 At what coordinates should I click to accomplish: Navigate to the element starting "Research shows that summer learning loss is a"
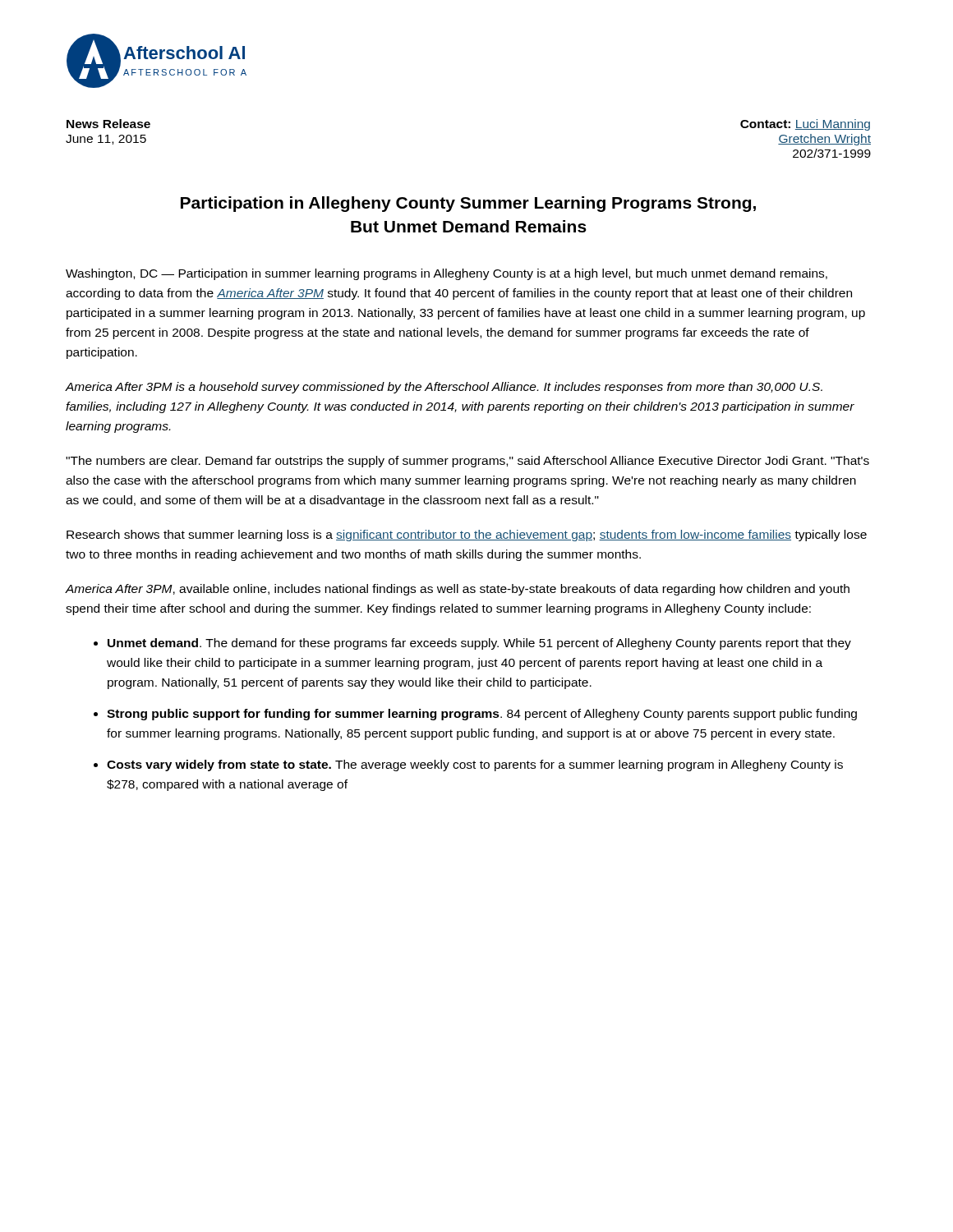point(466,544)
